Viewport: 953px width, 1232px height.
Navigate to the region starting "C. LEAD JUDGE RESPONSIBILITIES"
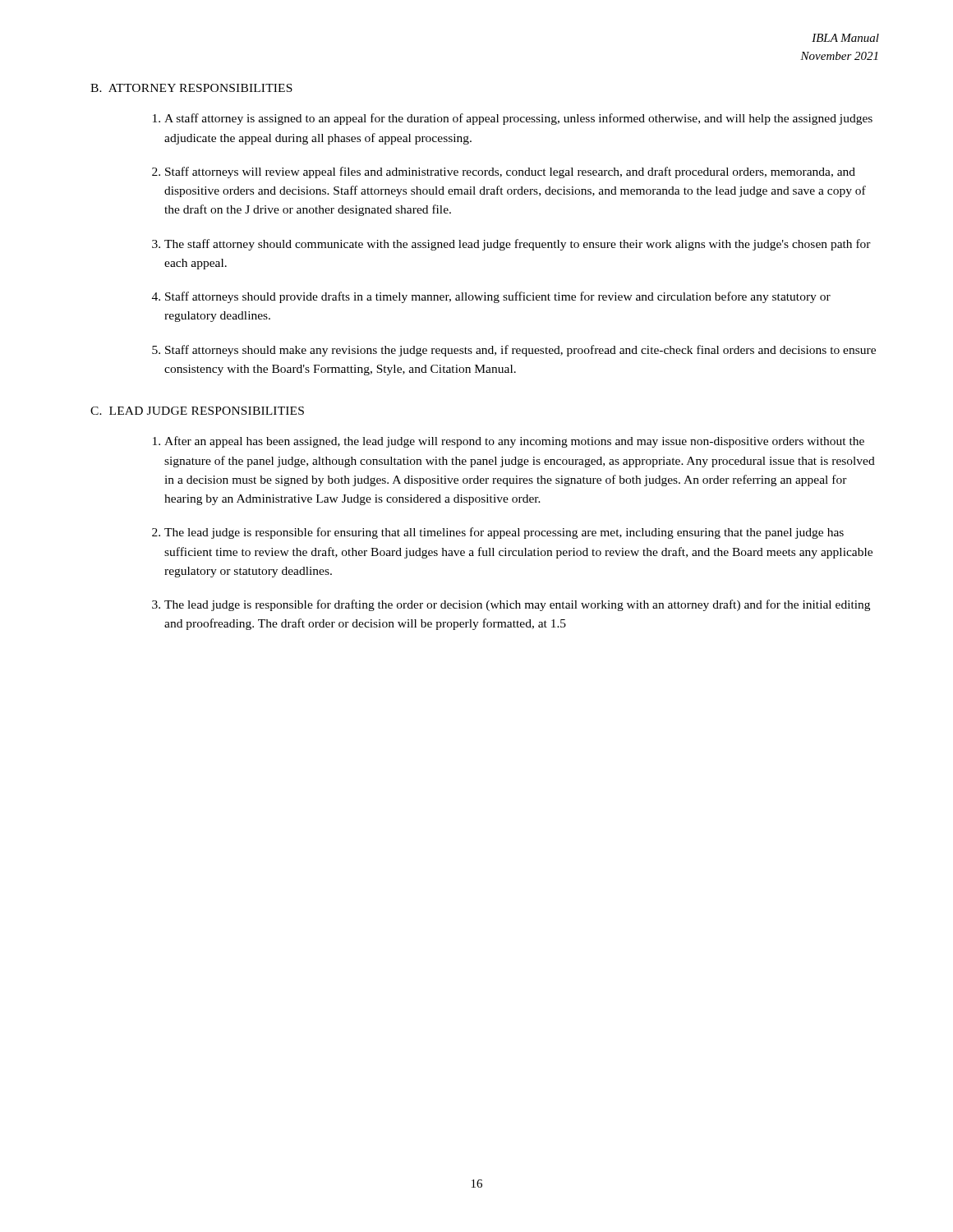coord(198,410)
